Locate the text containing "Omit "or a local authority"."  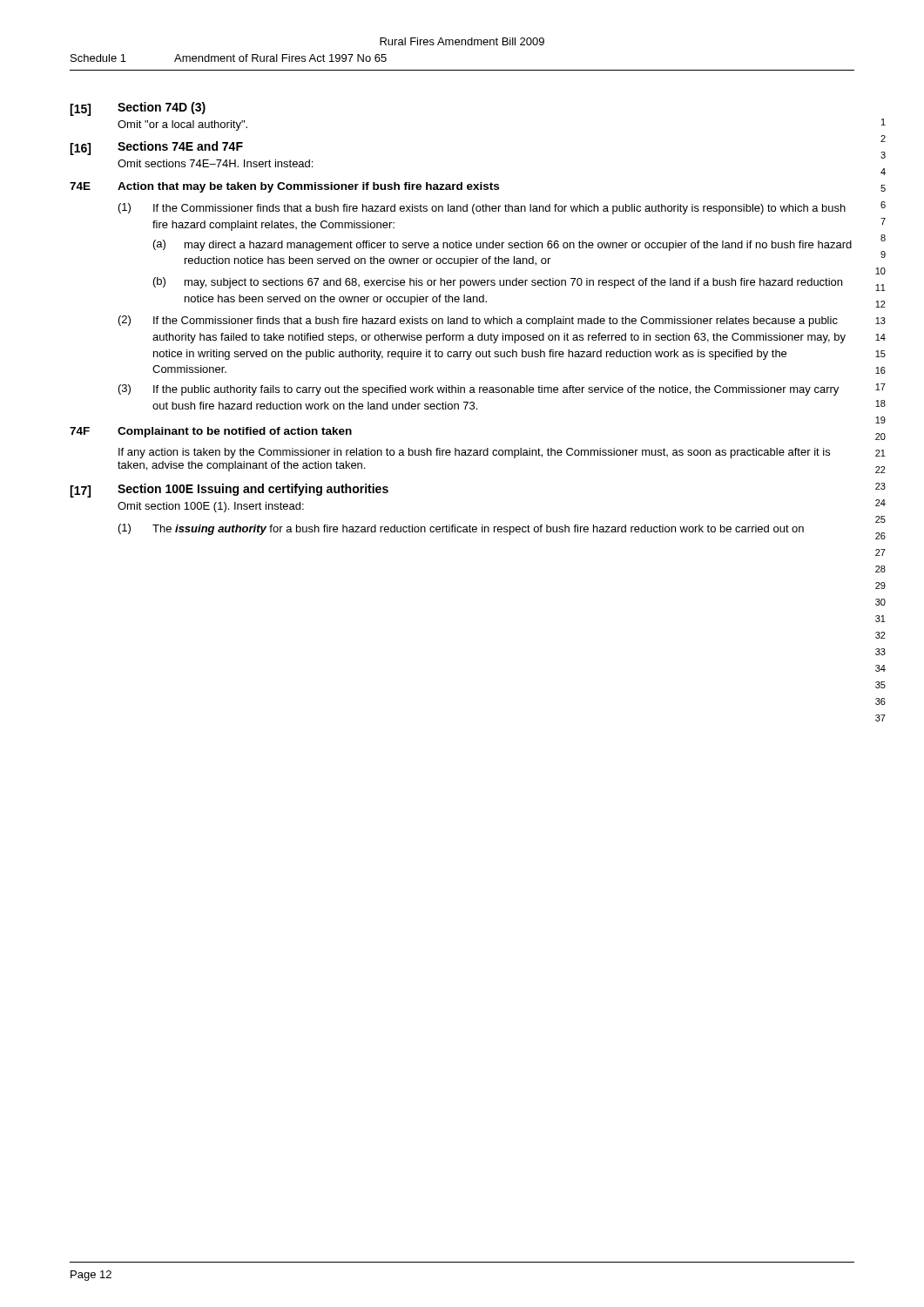183,124
